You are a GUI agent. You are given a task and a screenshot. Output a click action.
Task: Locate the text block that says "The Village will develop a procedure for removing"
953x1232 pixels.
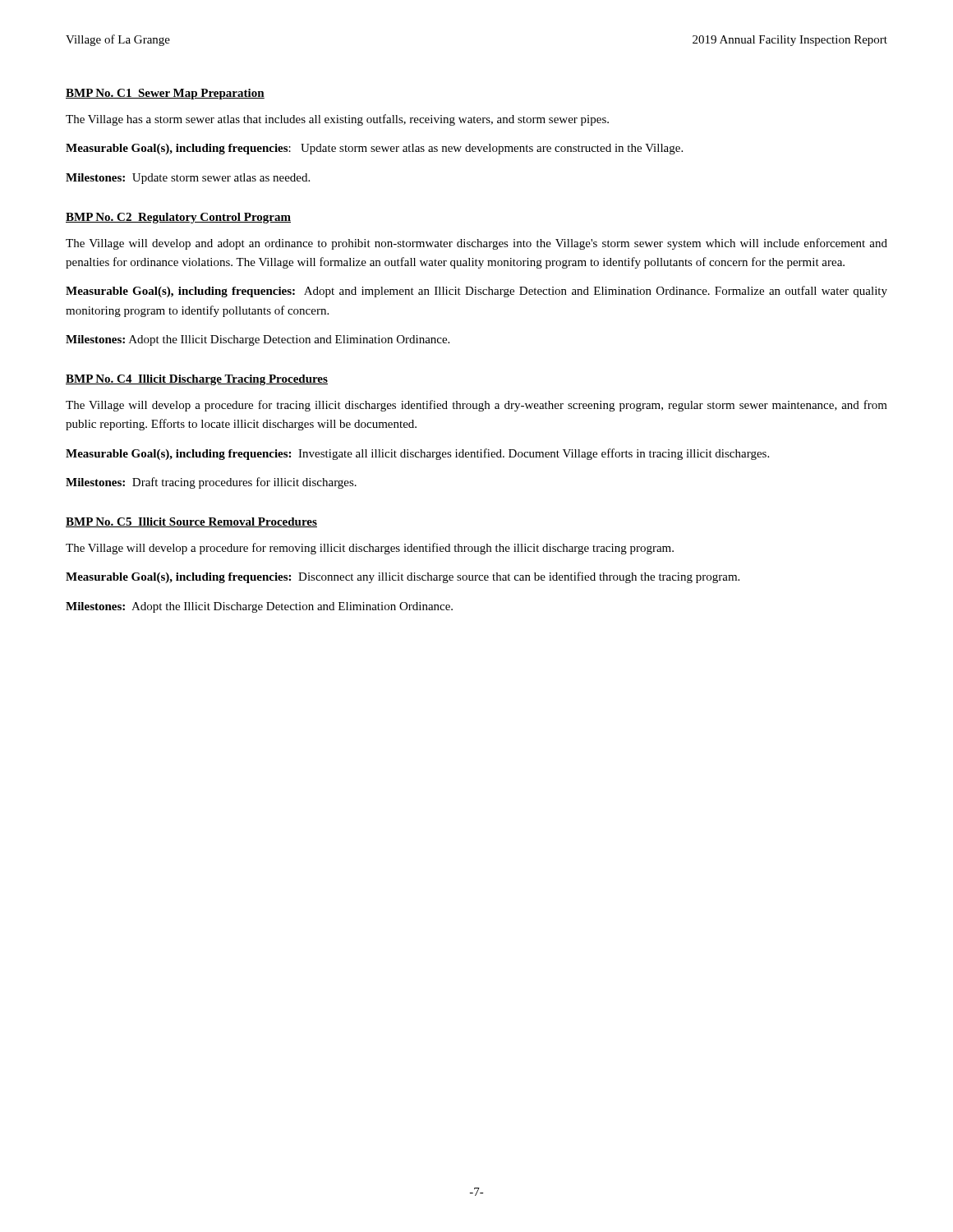click(370, 548)
